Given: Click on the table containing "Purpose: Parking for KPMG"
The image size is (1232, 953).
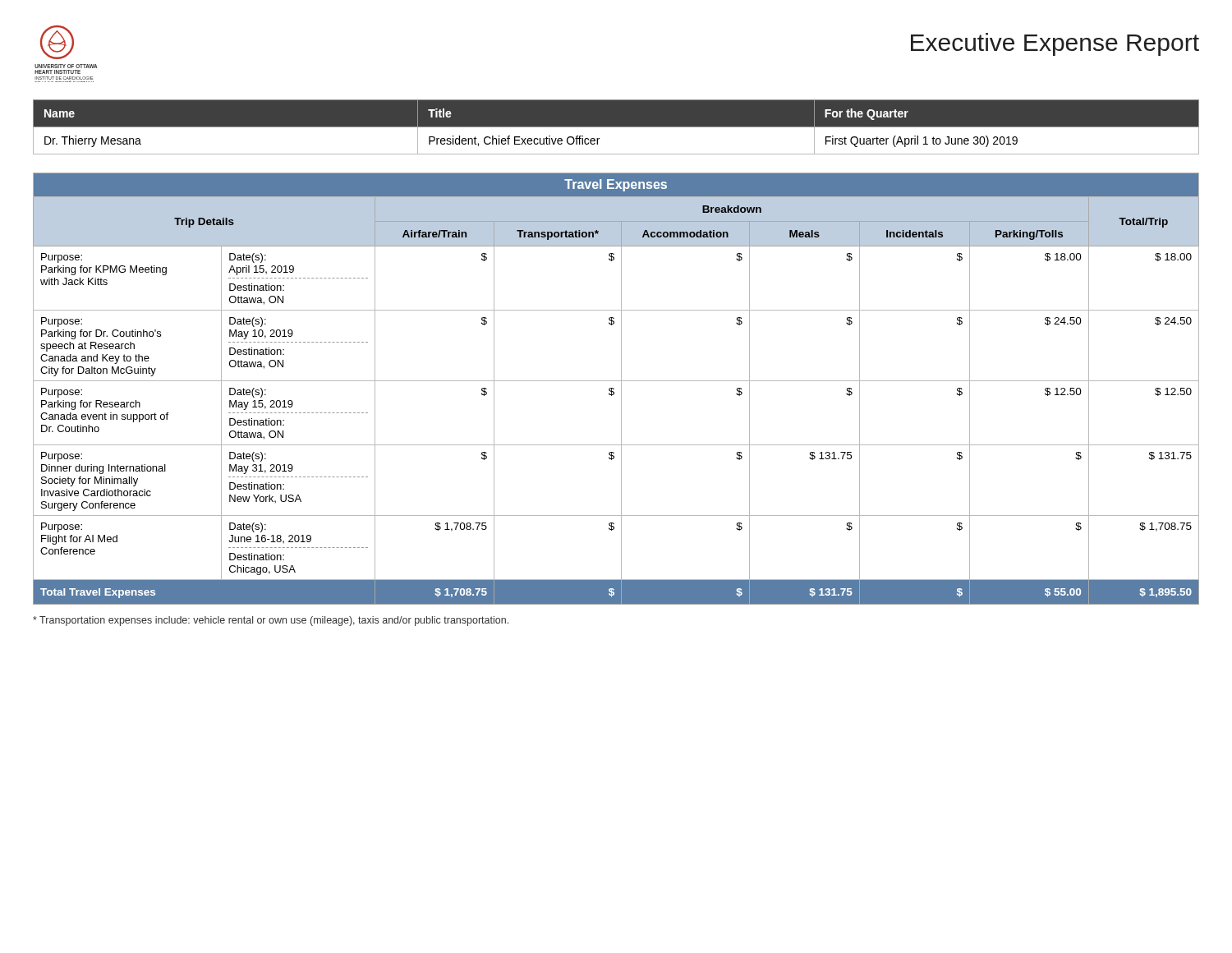Looking at the screenshot, I should 616,389.
